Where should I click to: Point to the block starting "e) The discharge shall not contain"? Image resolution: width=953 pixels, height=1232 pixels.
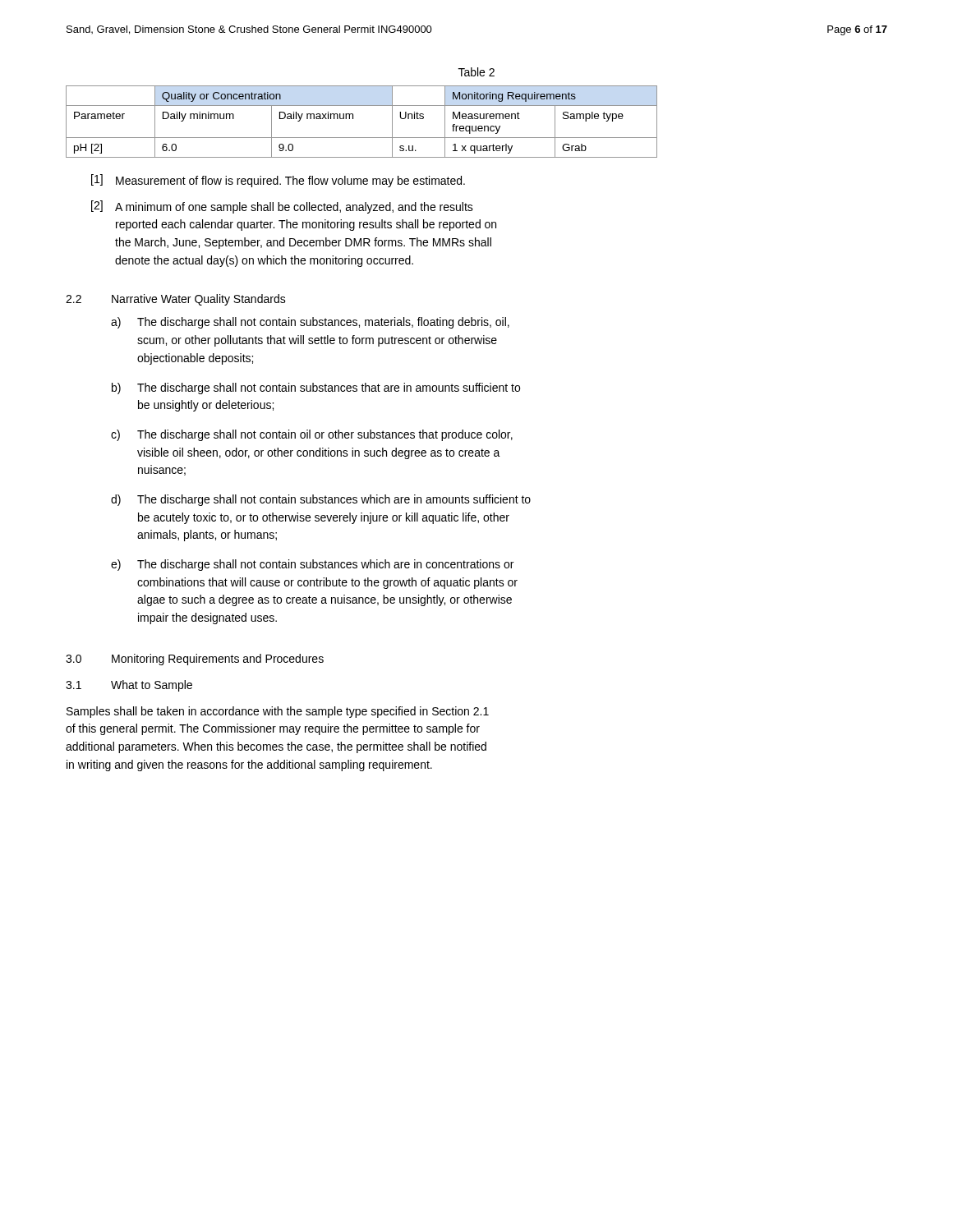click(x=314, y=592)
